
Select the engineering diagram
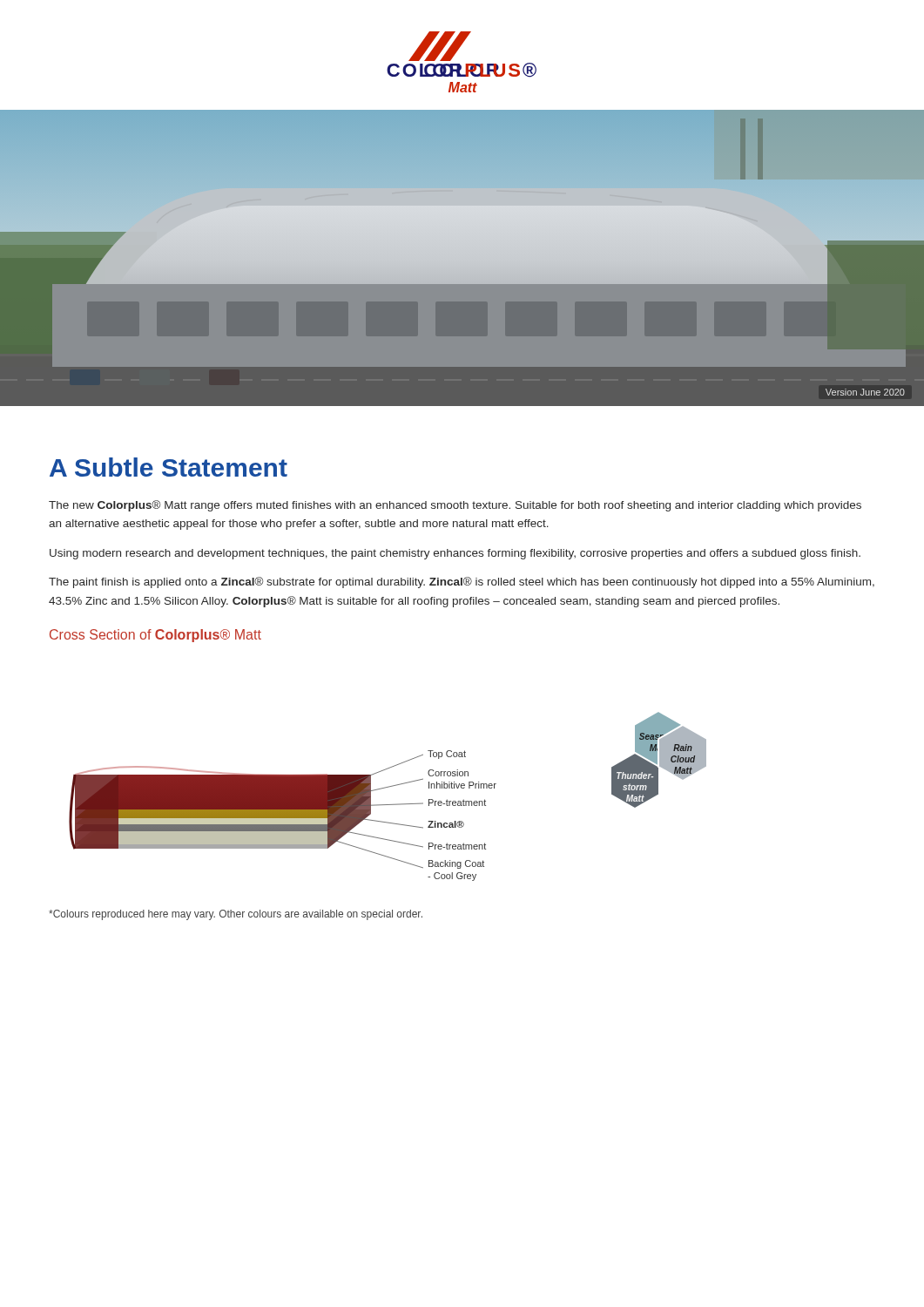coord(462,775)
